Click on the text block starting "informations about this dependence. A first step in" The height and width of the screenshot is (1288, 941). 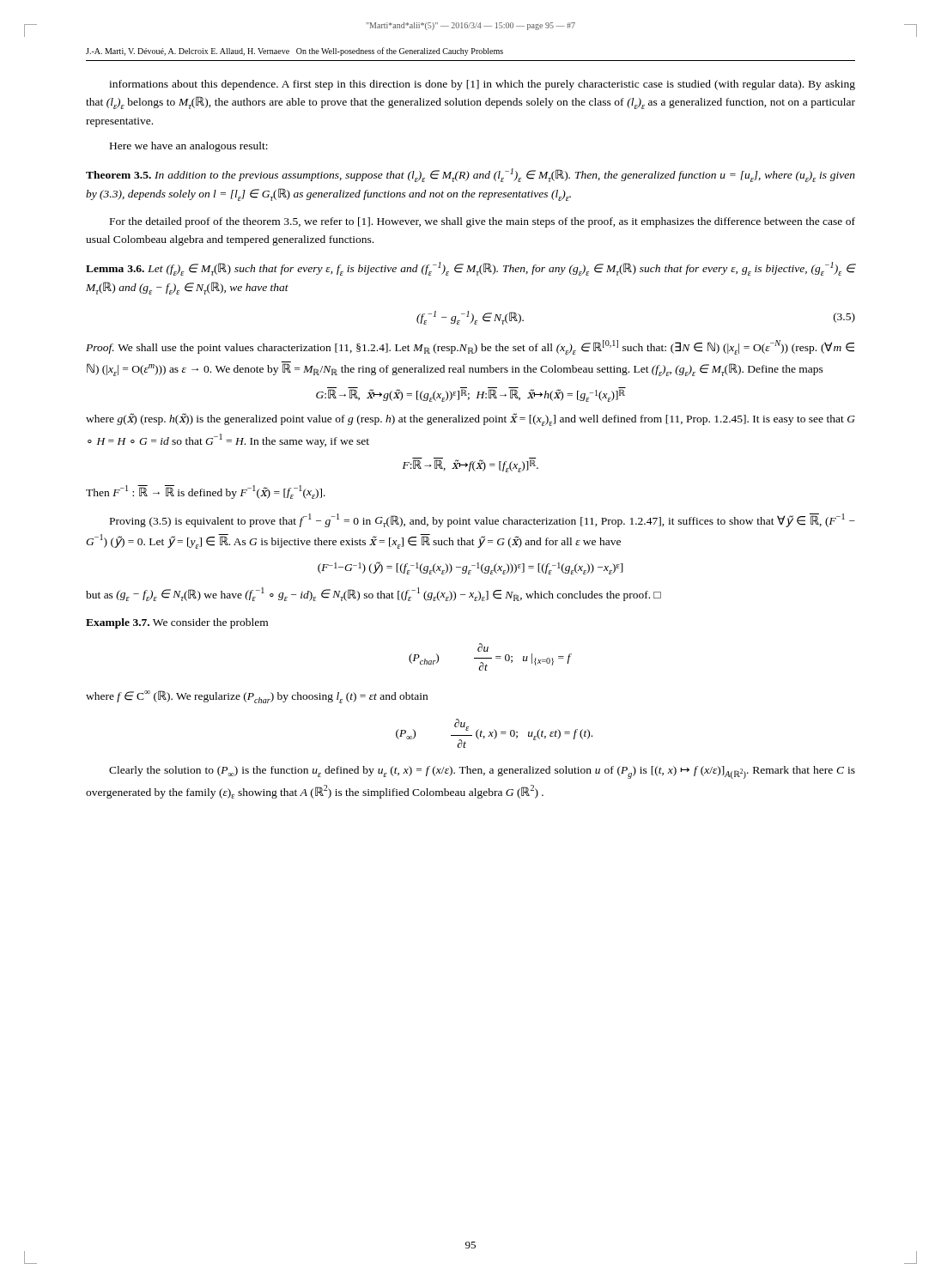pyautogui.click(x=470, y=116)
